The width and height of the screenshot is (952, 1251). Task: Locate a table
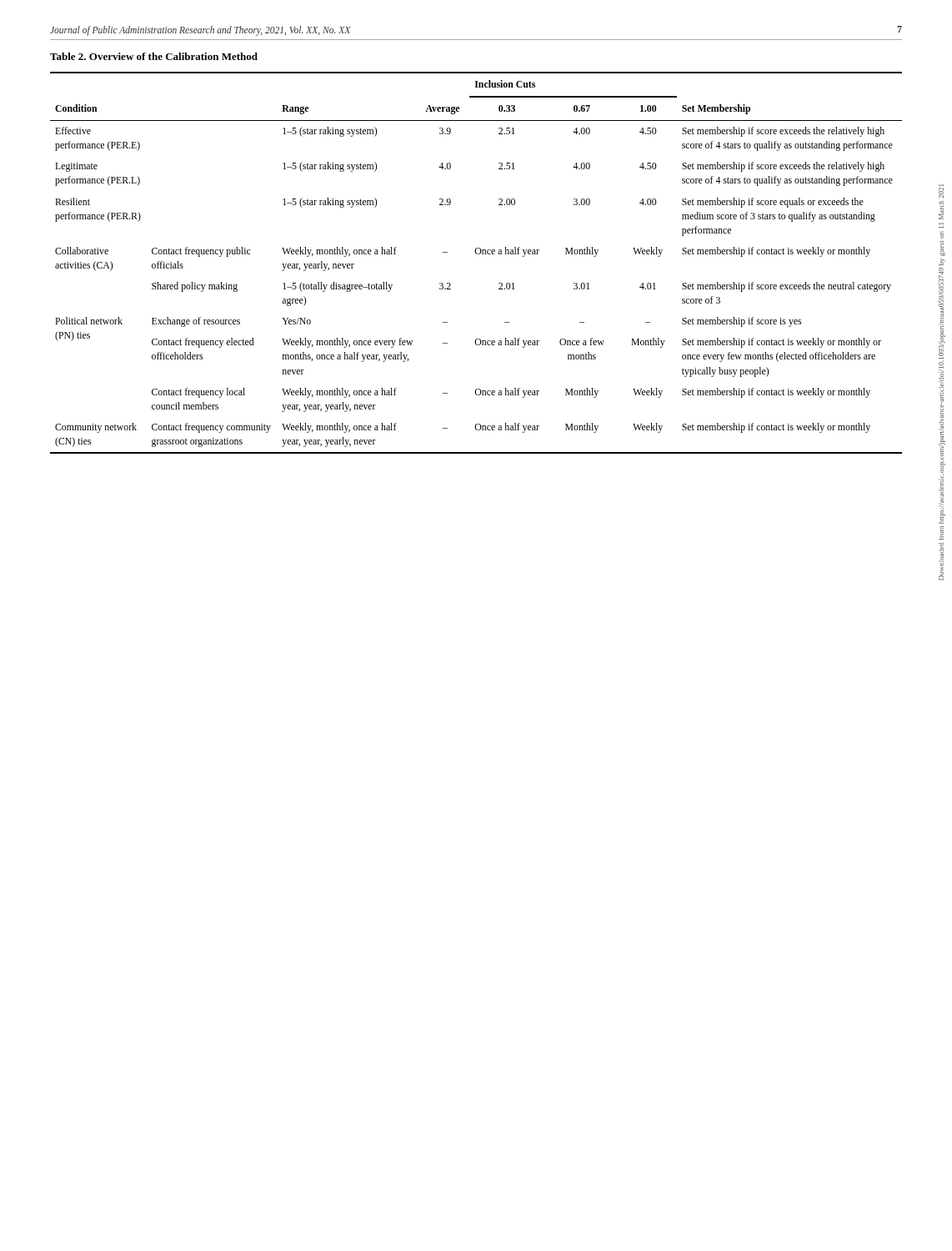pos(476,263)
